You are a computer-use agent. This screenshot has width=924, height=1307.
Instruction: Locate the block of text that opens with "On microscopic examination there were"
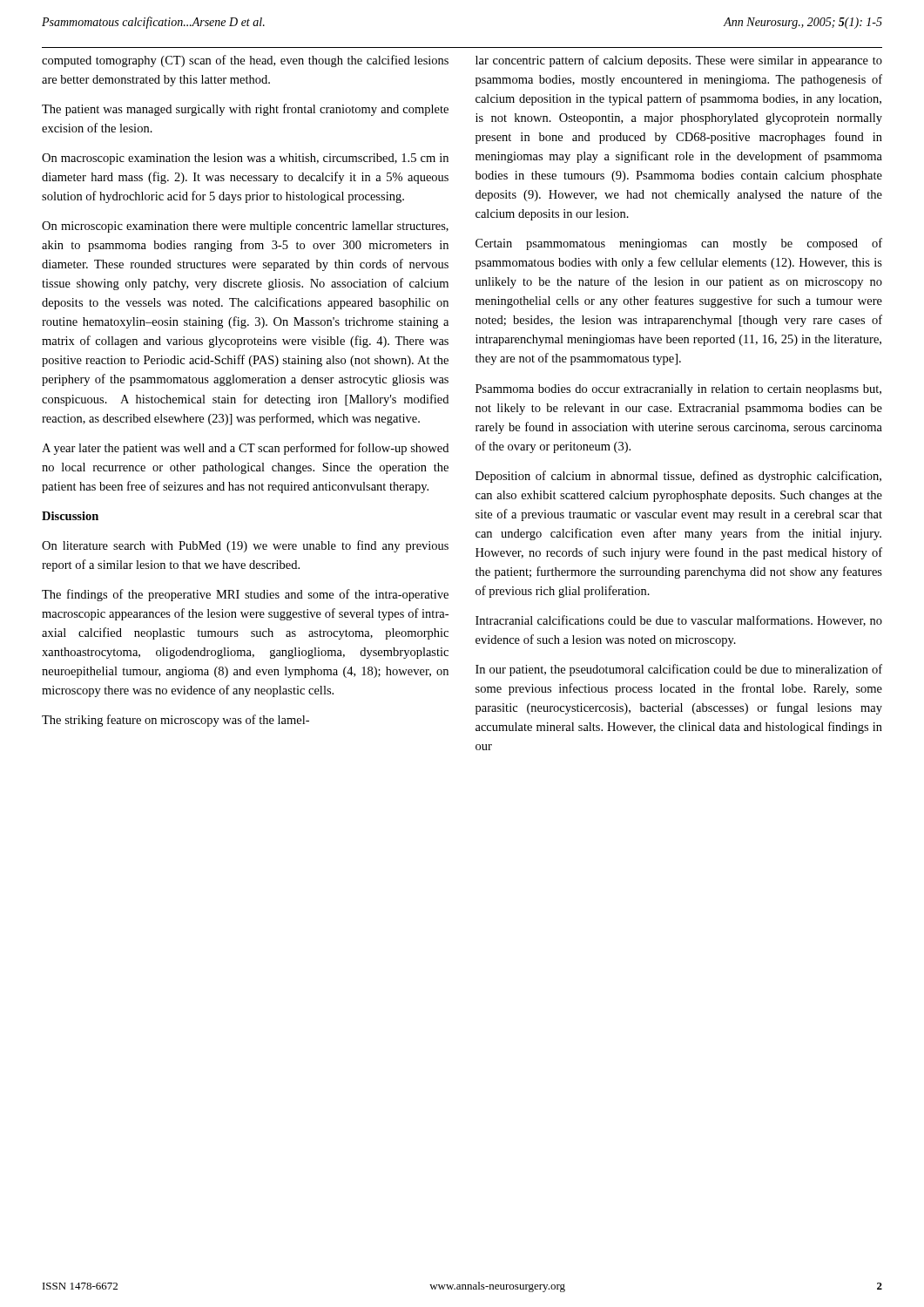pos(245,322)
